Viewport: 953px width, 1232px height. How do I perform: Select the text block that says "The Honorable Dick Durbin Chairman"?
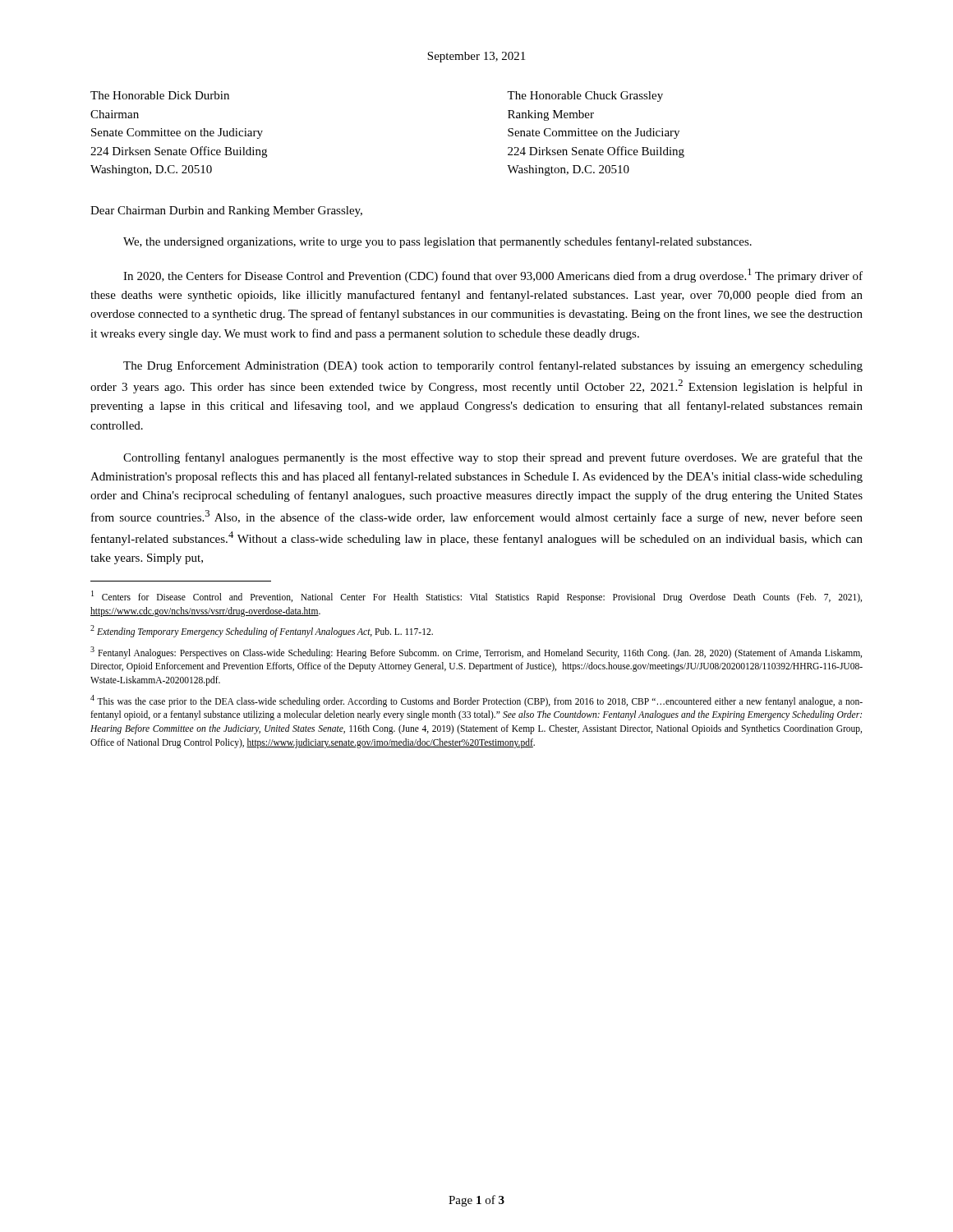[179, 132]
